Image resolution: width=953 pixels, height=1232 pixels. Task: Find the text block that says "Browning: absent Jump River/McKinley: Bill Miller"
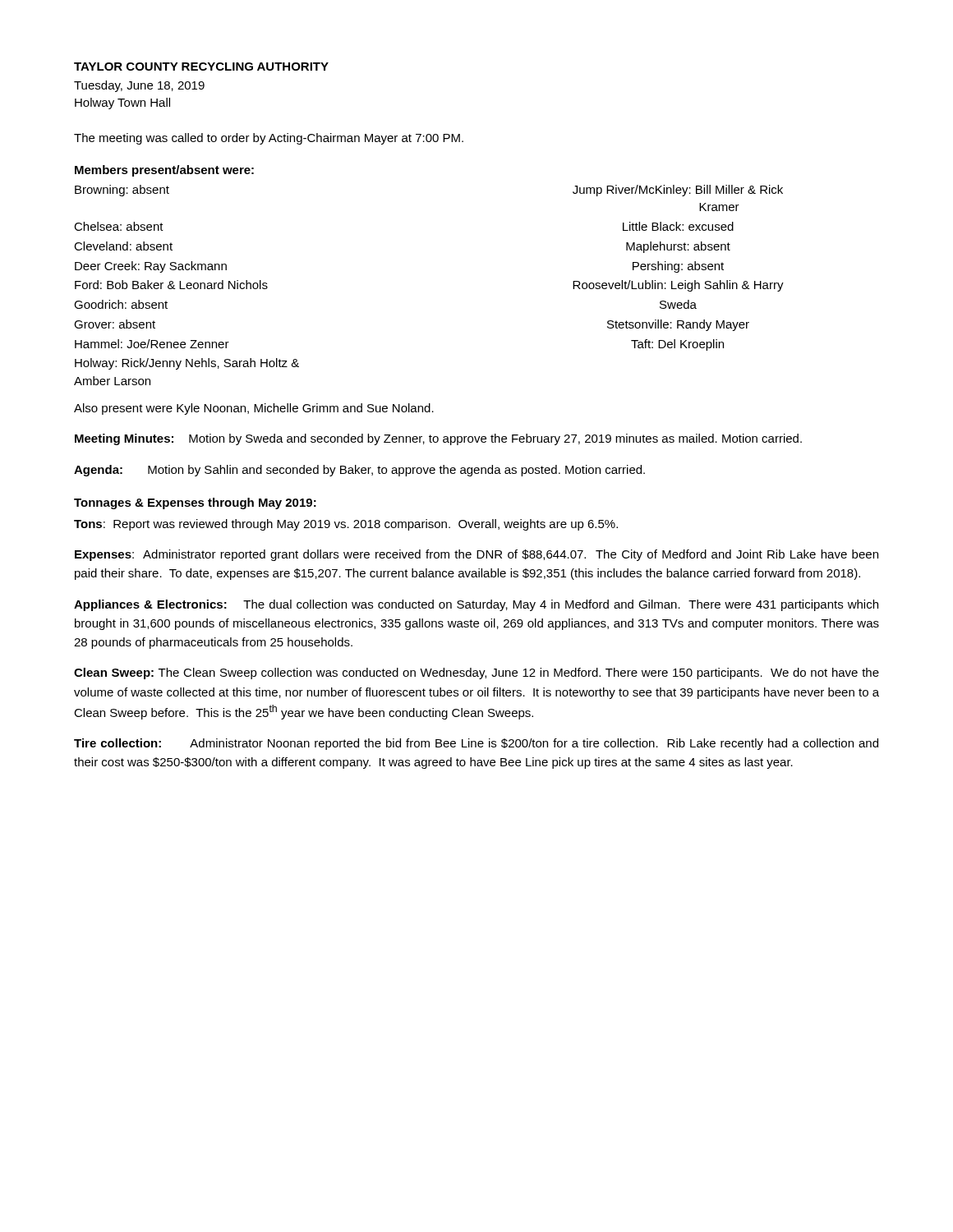pos(120,190)
